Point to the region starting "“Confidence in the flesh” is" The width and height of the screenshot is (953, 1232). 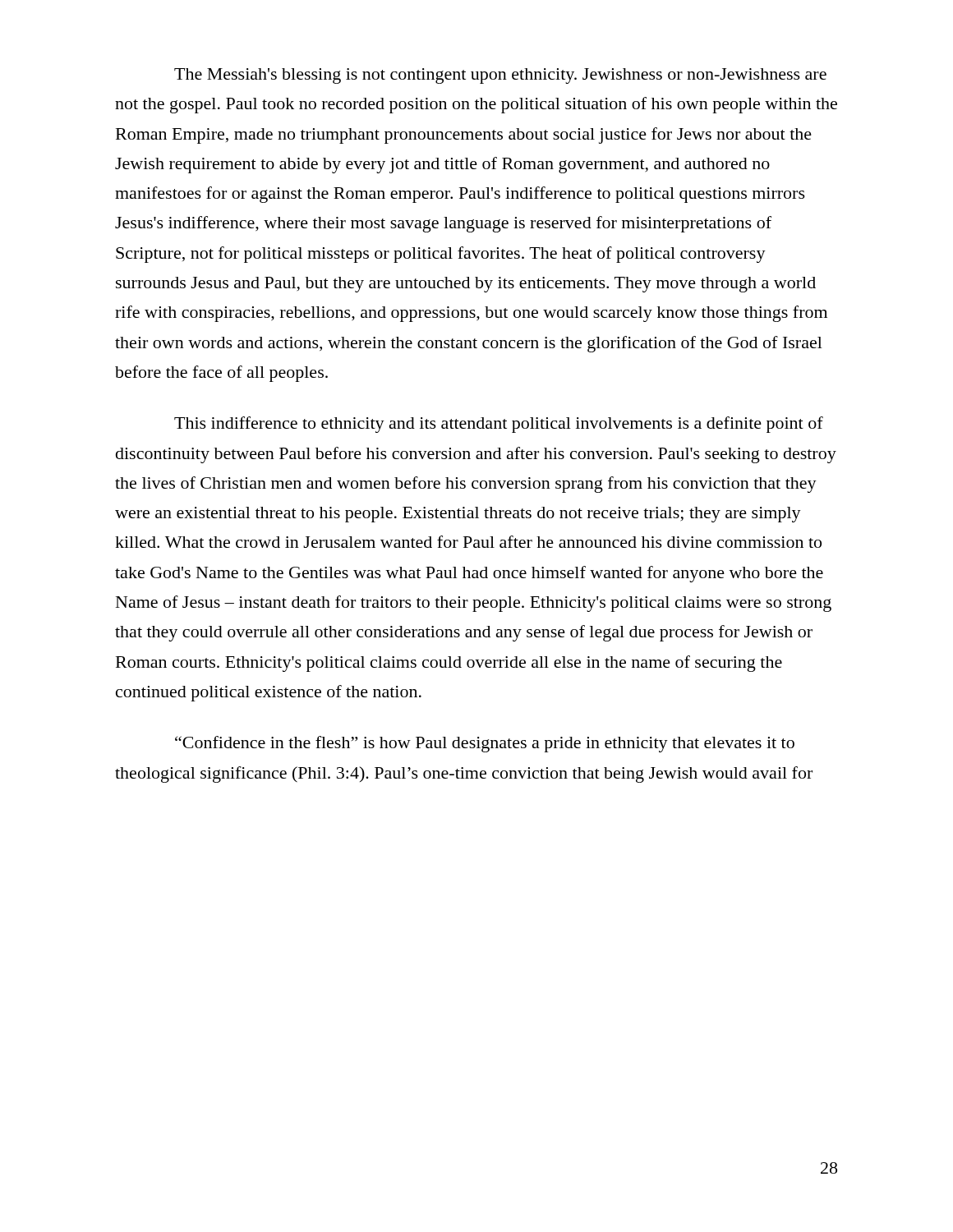point(464,757)
